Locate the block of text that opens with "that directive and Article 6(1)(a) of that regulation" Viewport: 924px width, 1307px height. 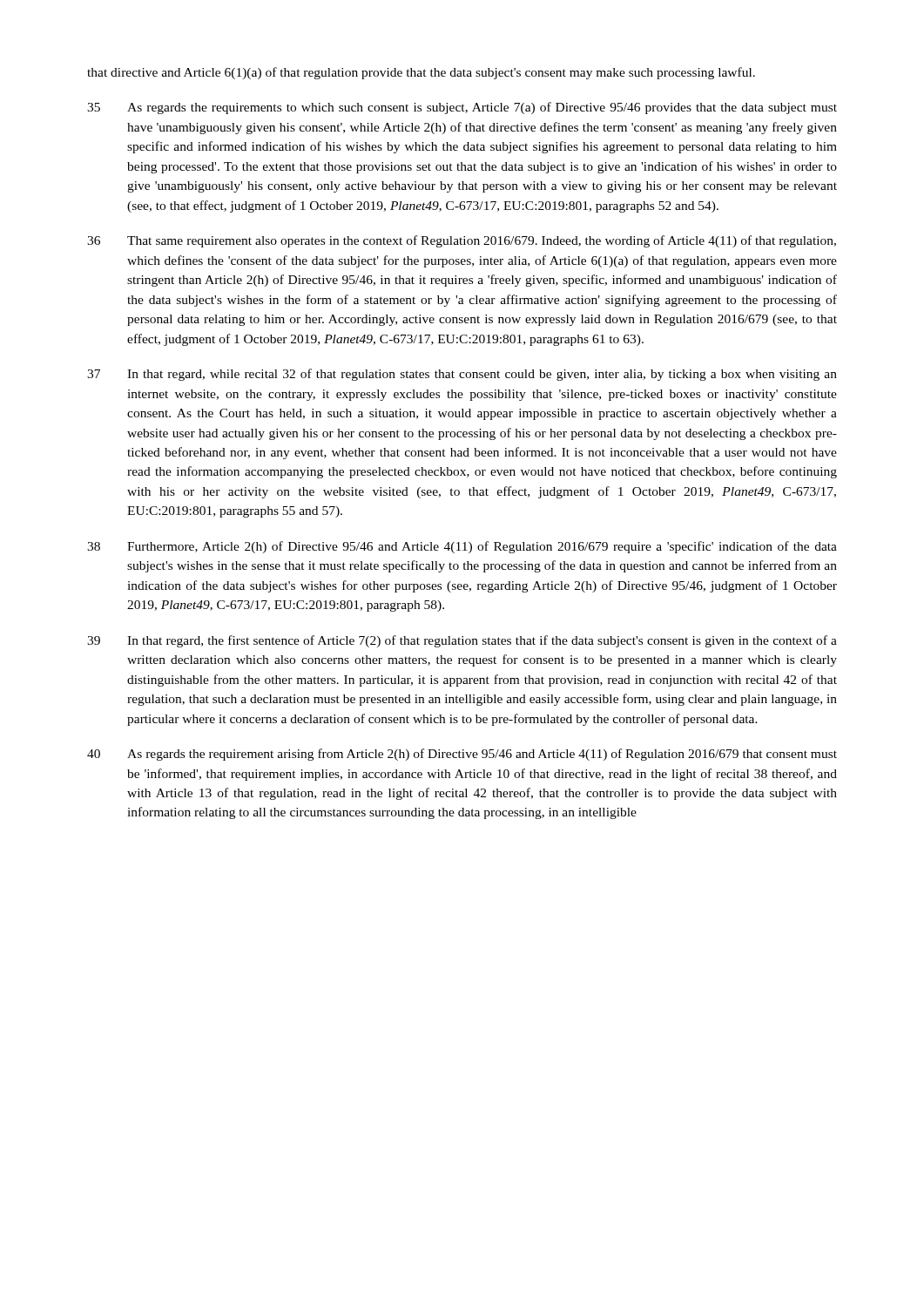421,72
